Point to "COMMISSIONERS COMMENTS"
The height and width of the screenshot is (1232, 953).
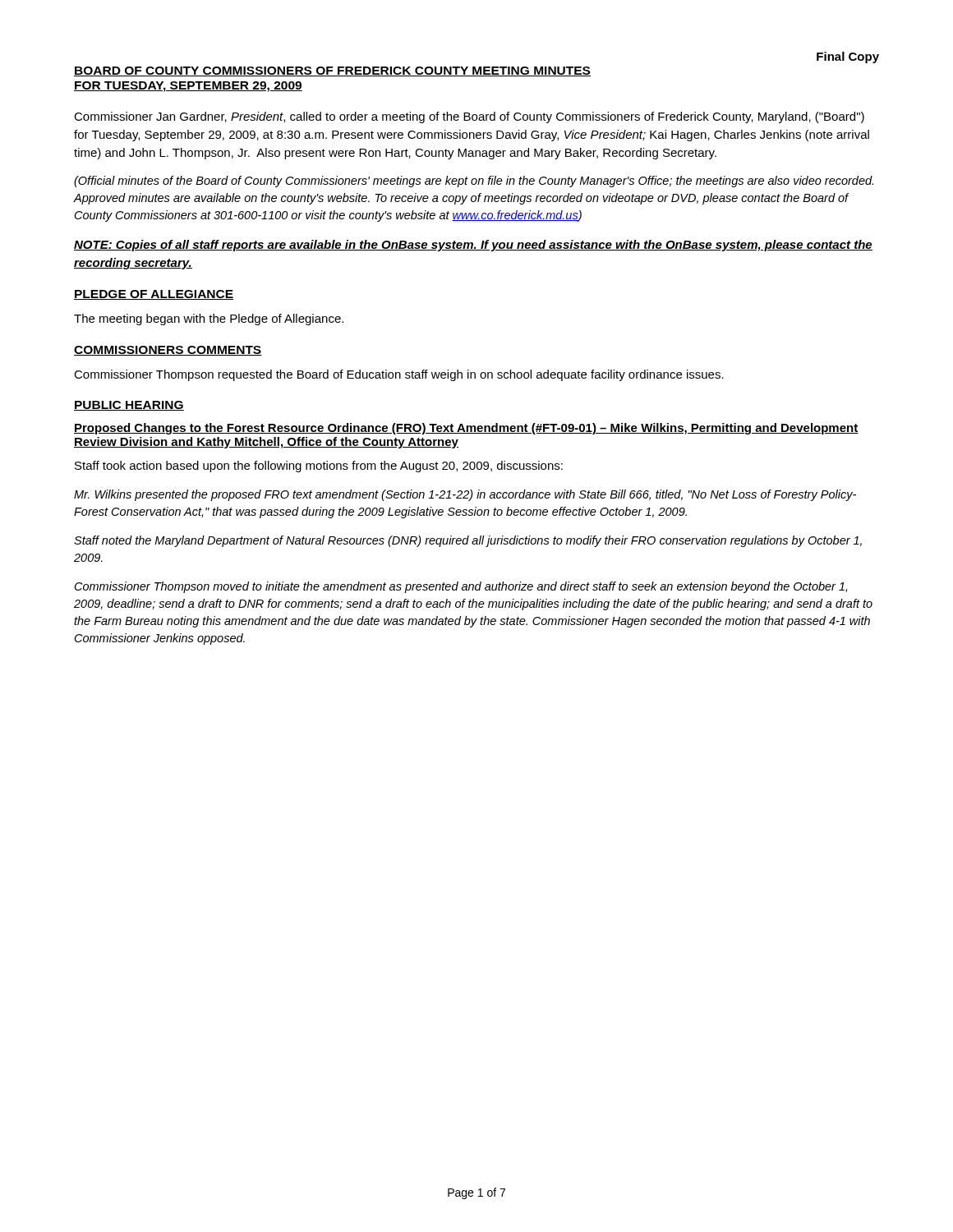[x=168, y=349]
